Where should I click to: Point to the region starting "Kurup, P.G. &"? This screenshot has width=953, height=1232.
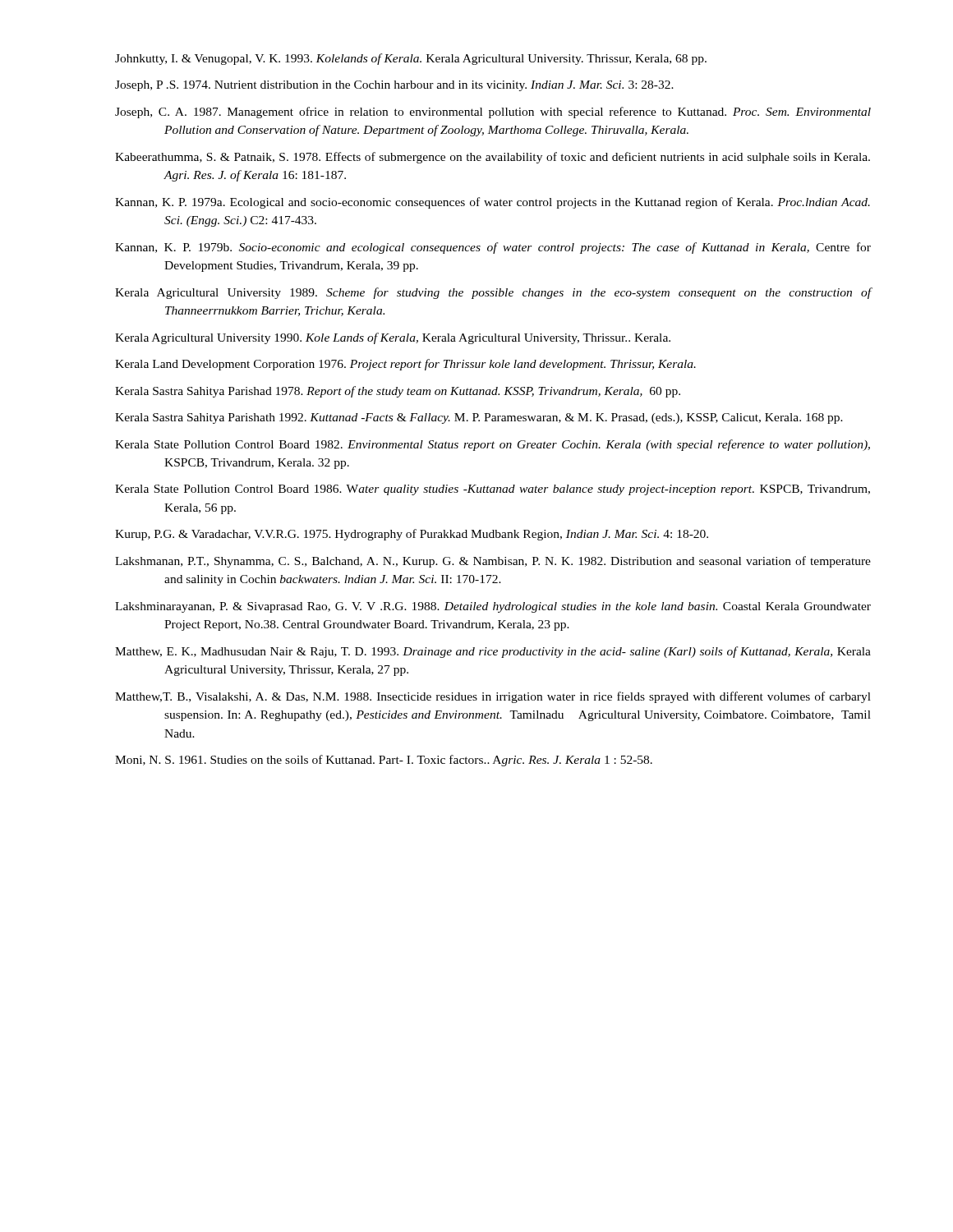412,534
